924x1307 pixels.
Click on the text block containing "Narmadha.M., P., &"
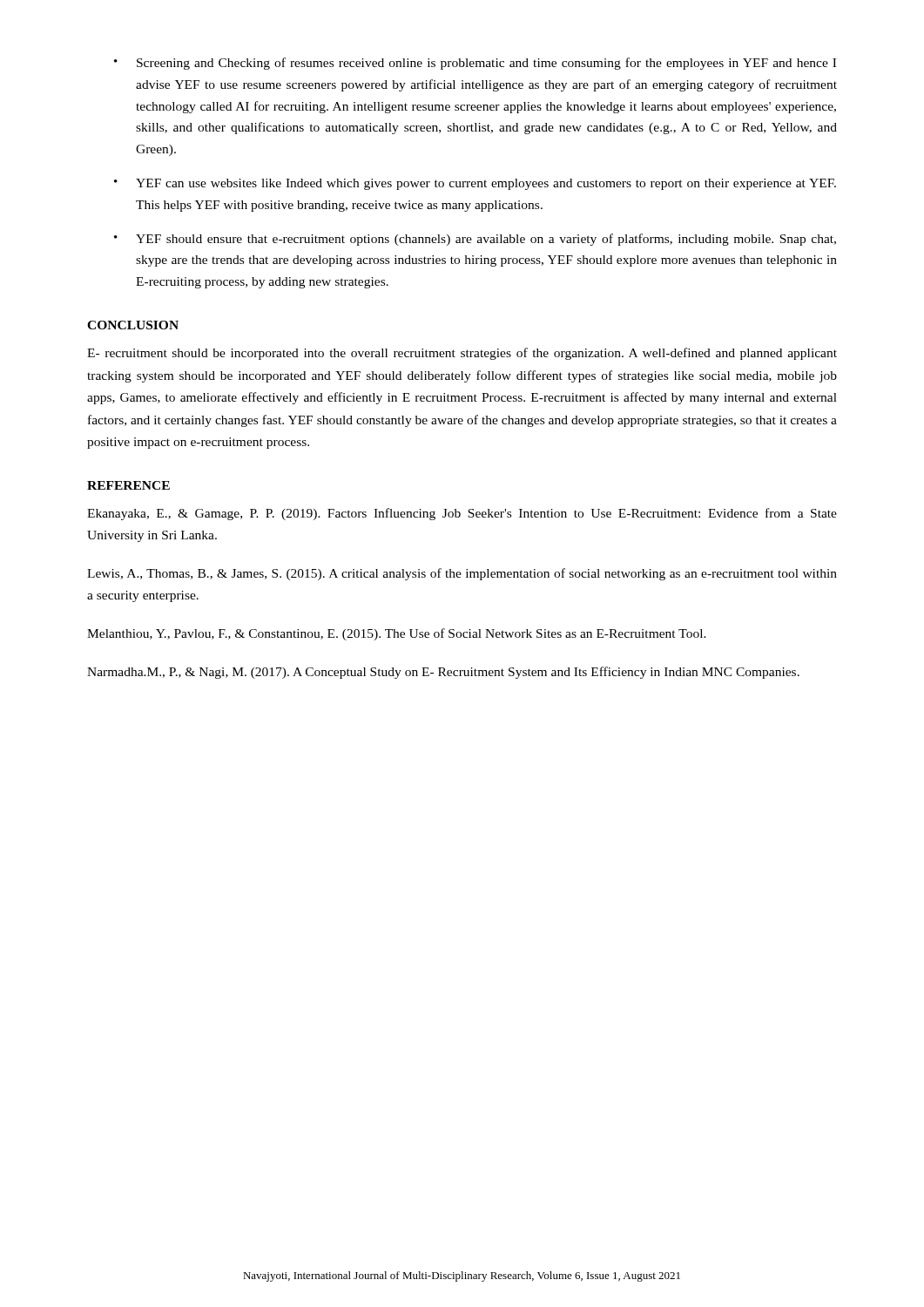[x=444, y=671]
